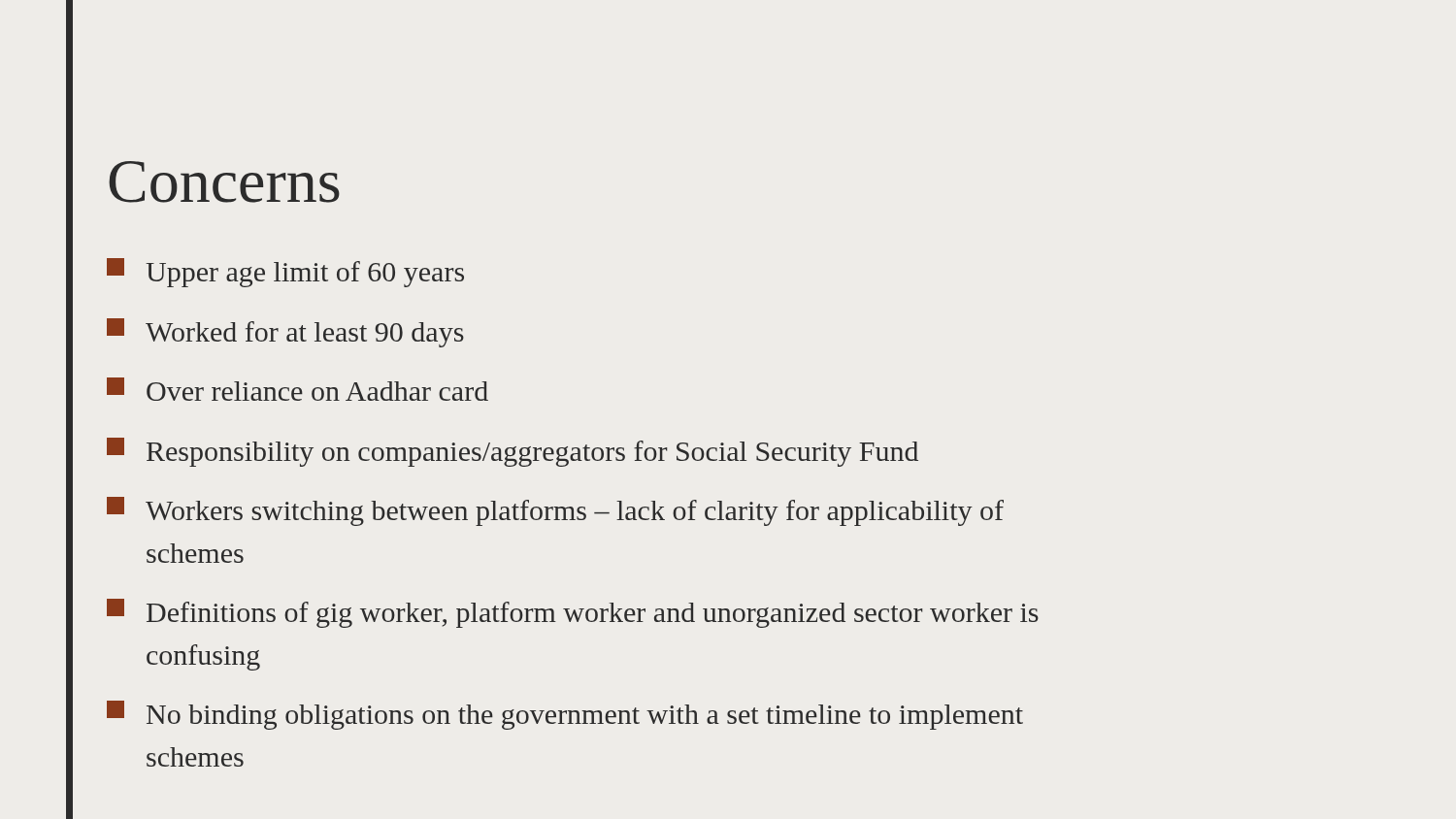This screenshot has width=1456, height=819.
Task: Locate the text starting "Definitions of gig worker, platform worker and"
Action: (573, 633)
